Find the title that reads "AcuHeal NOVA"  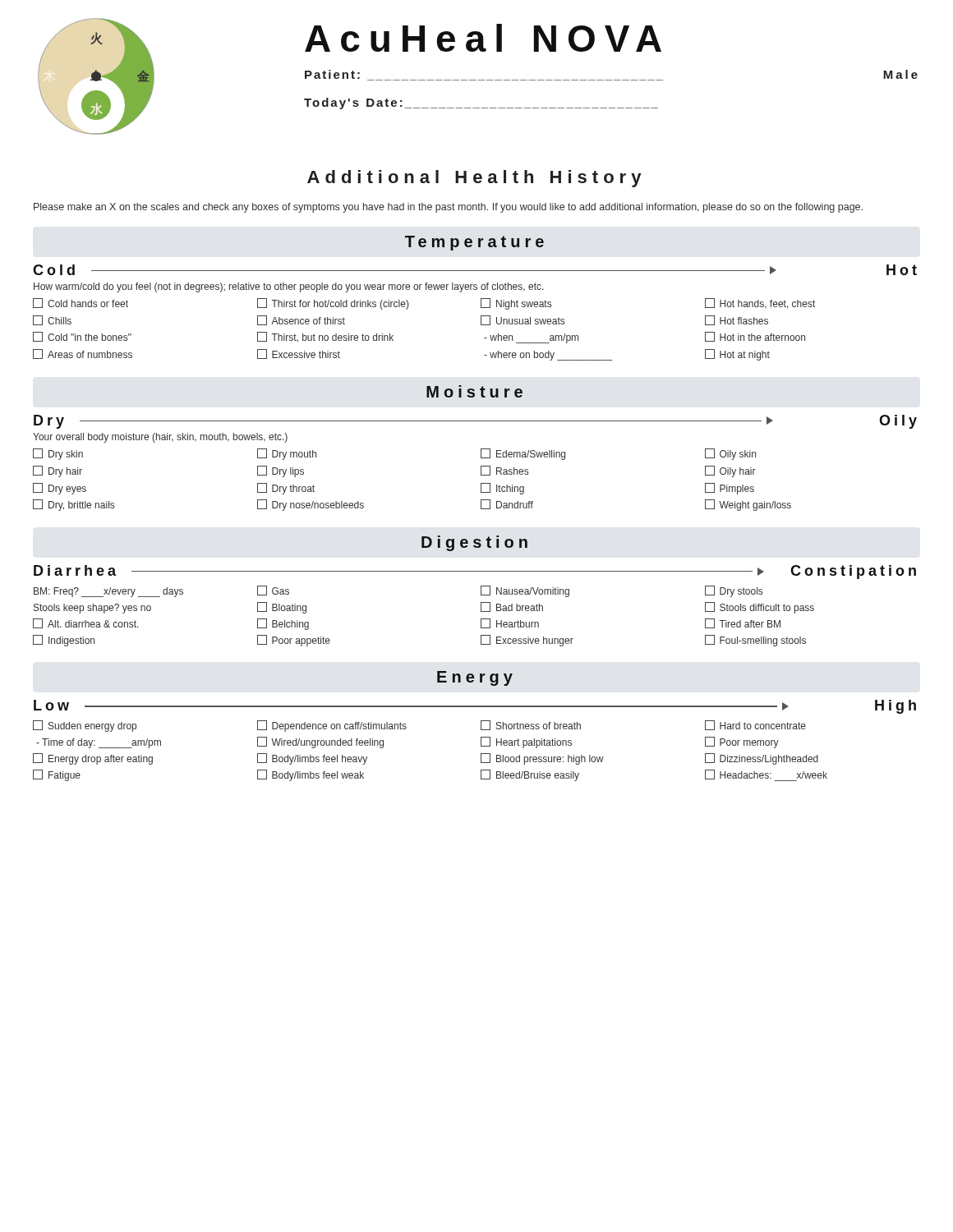click(x=620, y=39)
